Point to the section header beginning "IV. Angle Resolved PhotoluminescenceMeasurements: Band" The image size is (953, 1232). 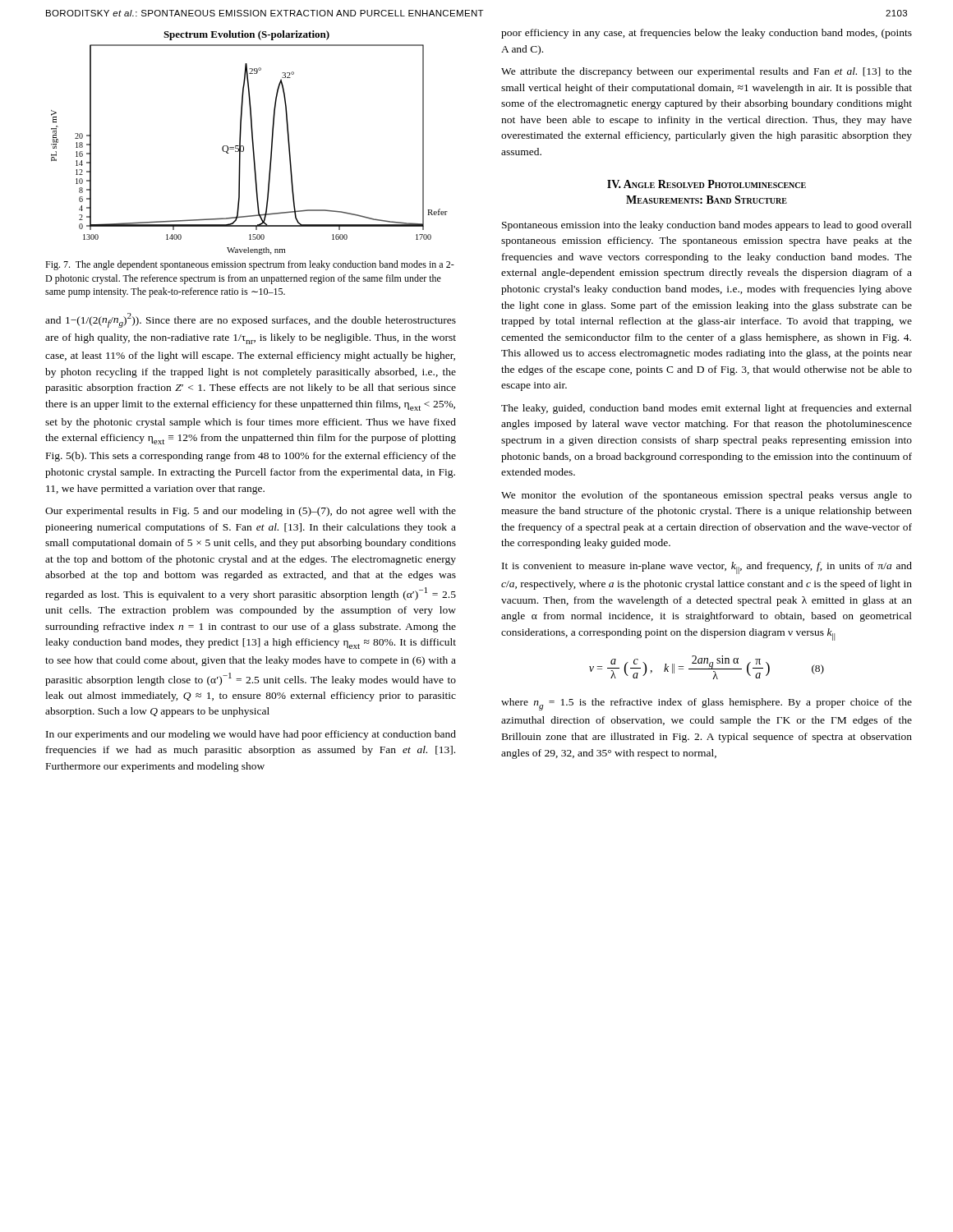coord(707,192)
